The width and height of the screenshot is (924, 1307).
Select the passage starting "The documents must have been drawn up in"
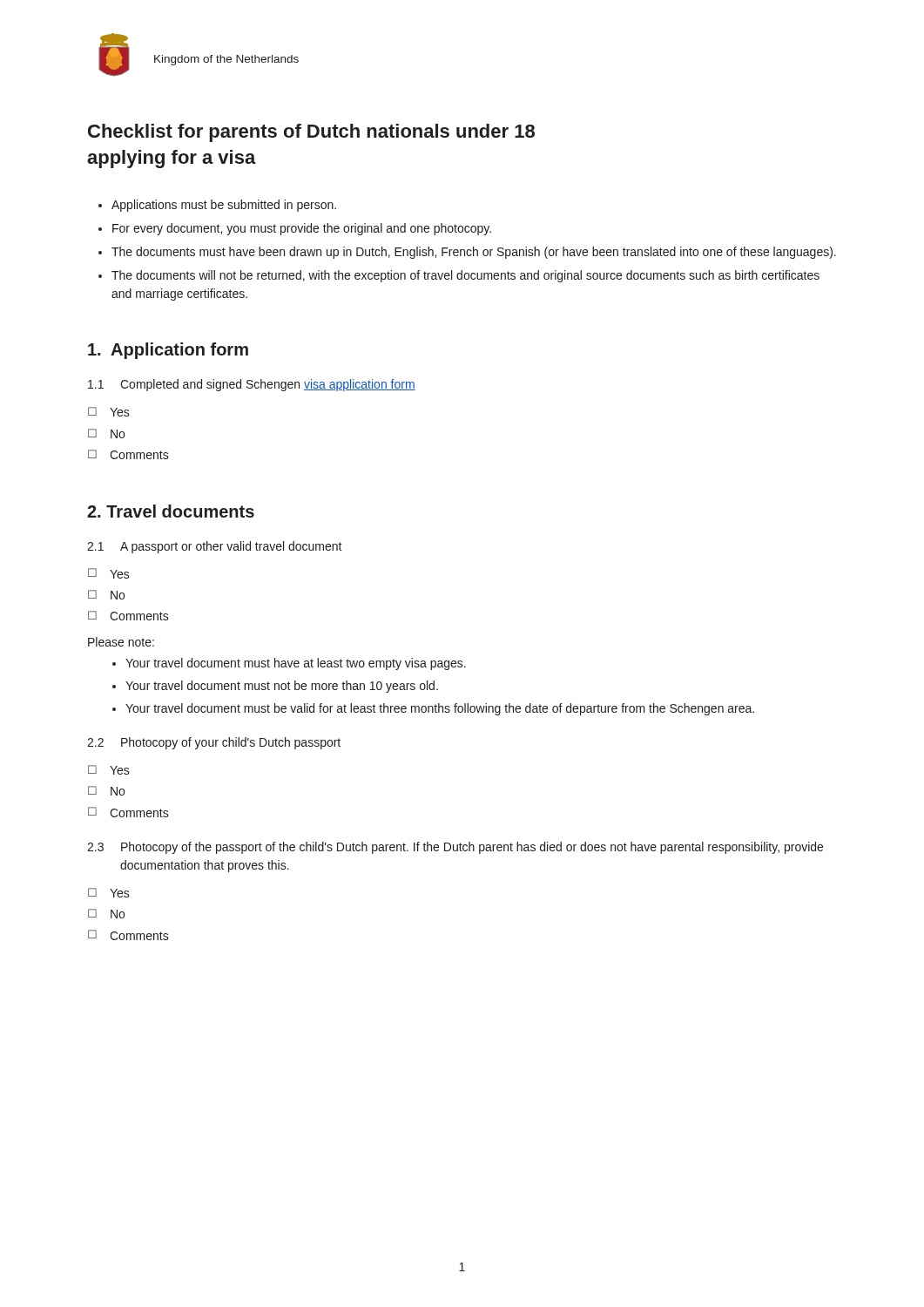[474, 252]
